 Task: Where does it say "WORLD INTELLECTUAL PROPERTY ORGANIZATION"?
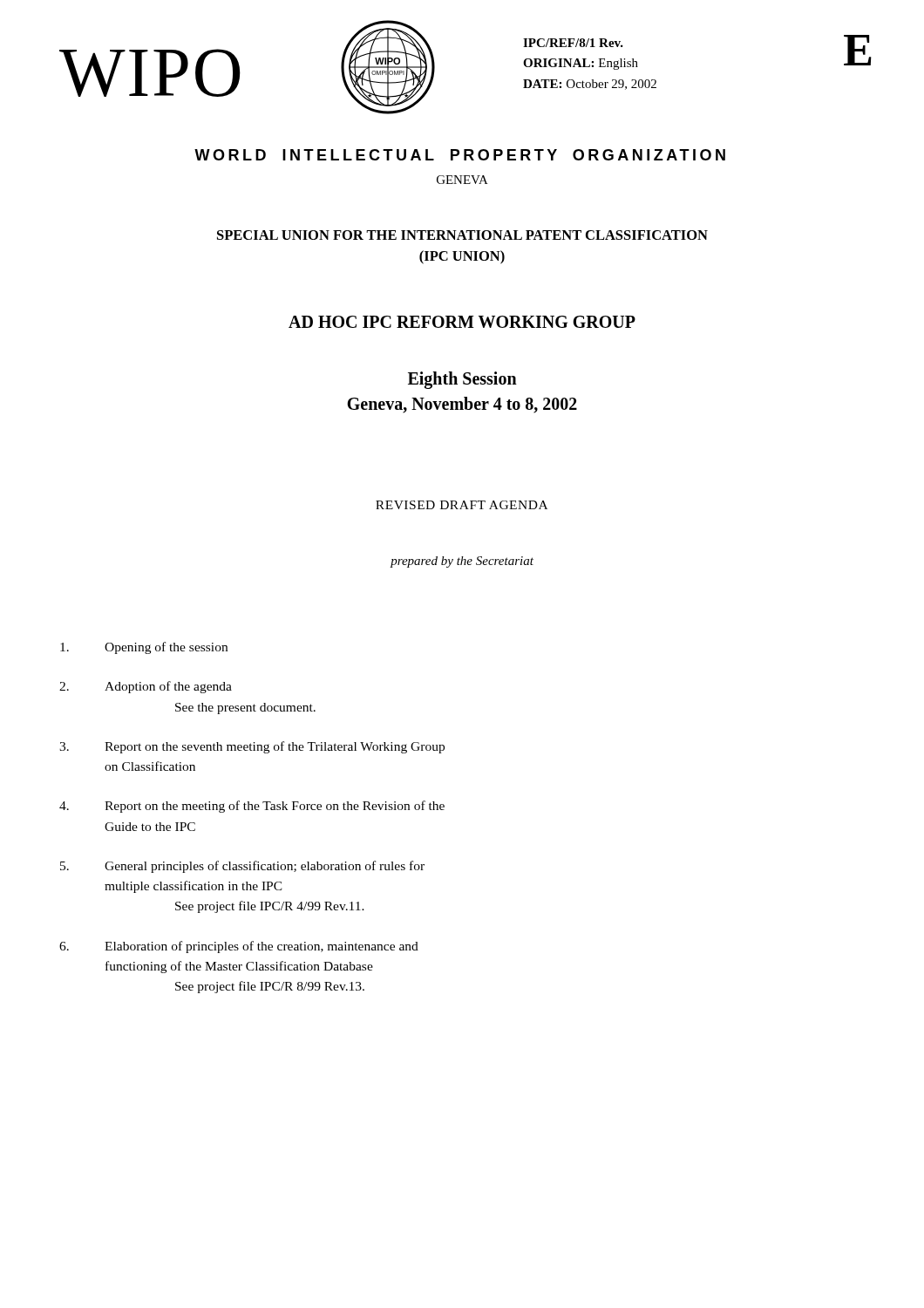[462, 155]
